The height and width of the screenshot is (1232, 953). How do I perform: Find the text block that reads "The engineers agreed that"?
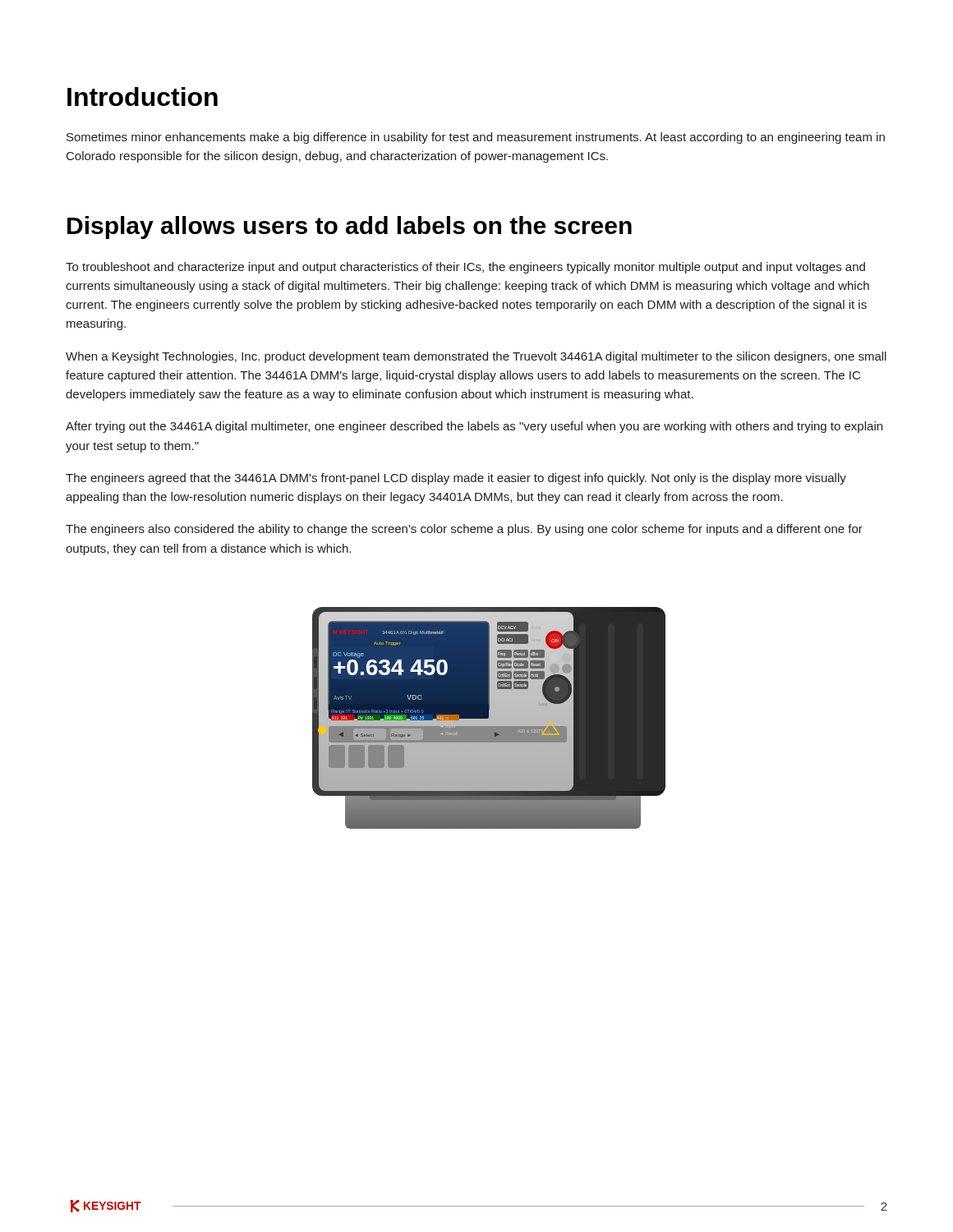456,487
